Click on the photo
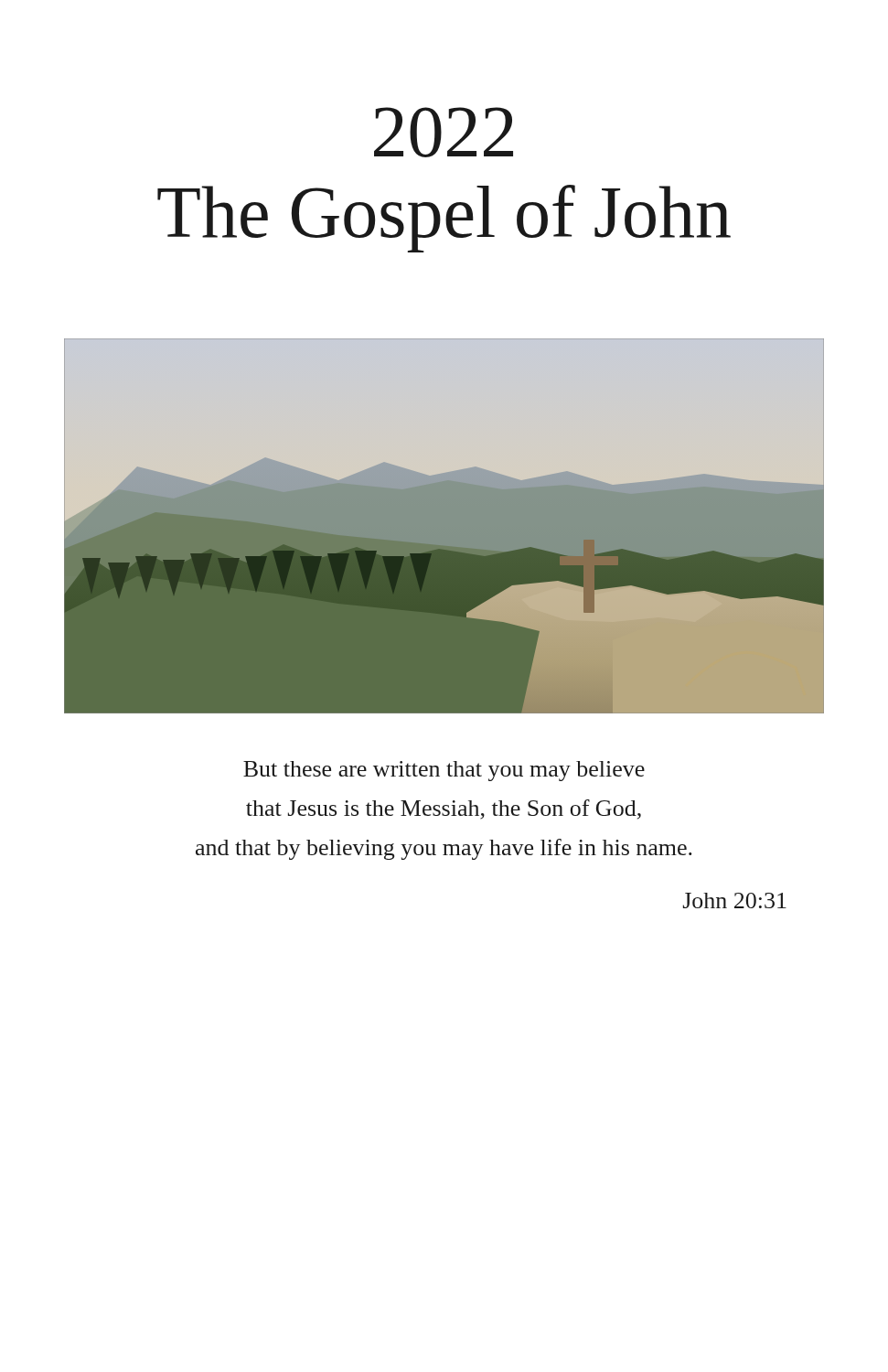Screen dimensions: 1372x888 click(444, 526)
